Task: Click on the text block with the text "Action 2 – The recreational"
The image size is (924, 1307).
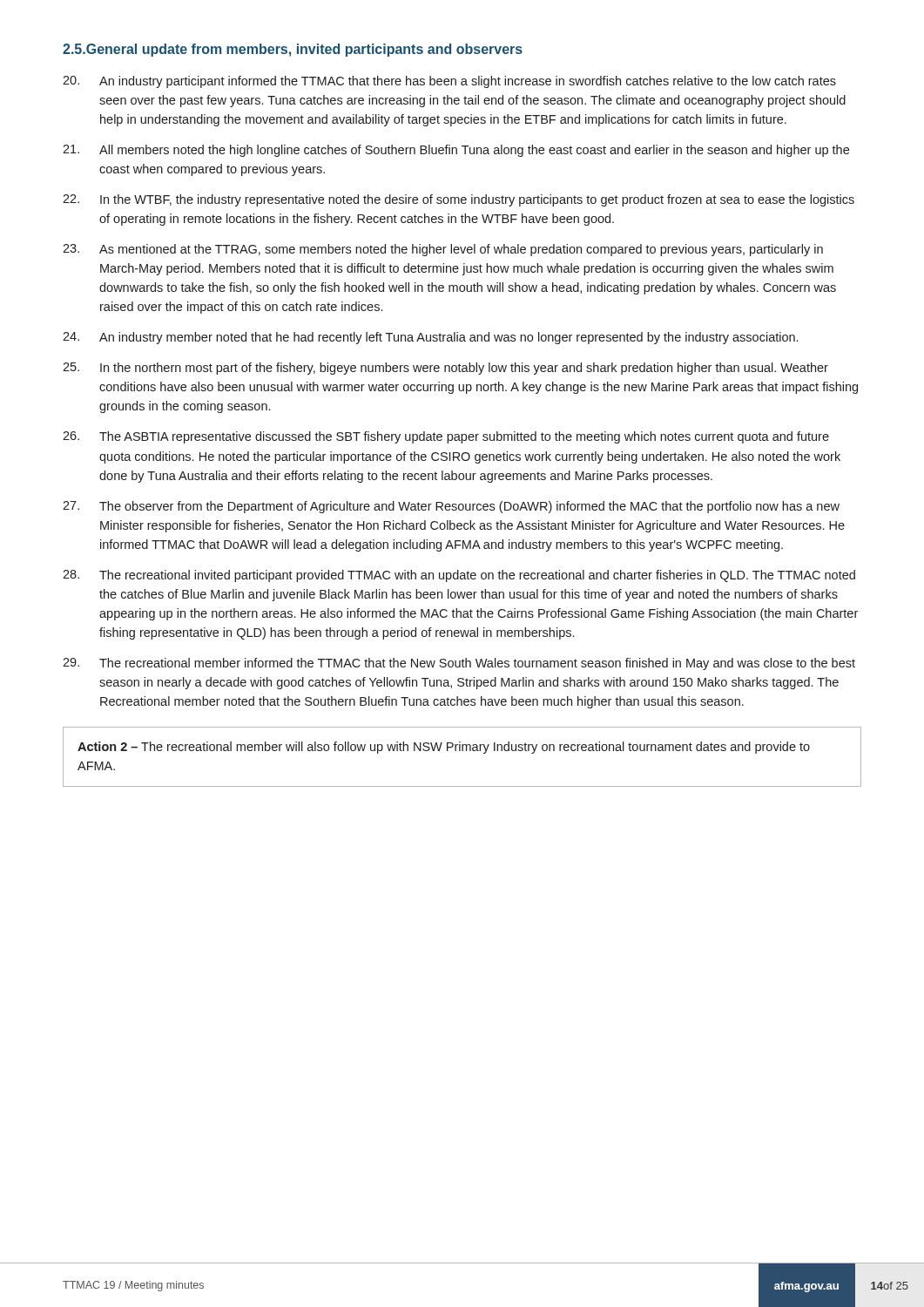Action: click(444, 756)
